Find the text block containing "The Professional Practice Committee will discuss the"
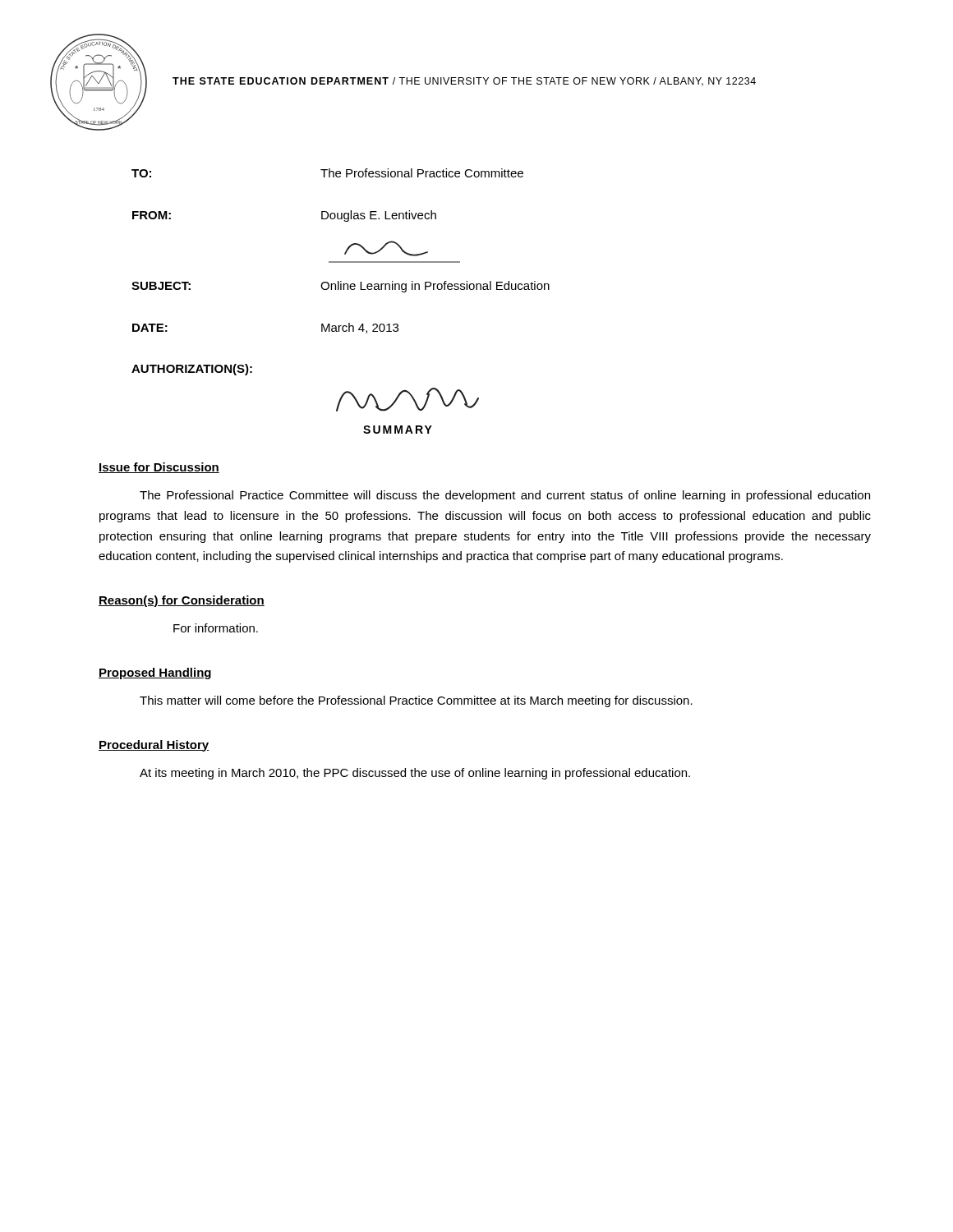The image size is (953, 1232). coord(485,525)
